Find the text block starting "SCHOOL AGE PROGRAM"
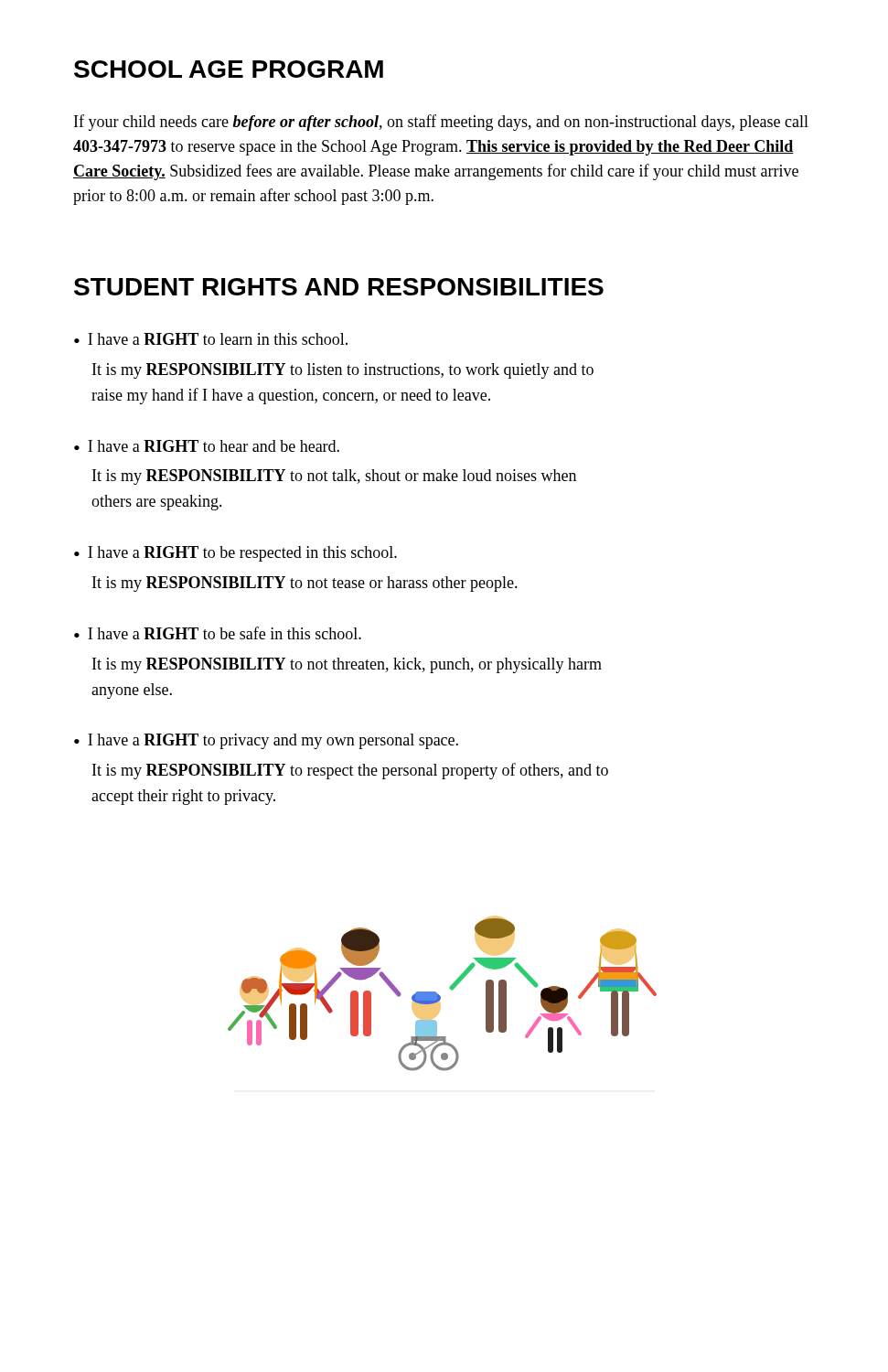The height and width of the screenshot is (1372, 888). 229,69
